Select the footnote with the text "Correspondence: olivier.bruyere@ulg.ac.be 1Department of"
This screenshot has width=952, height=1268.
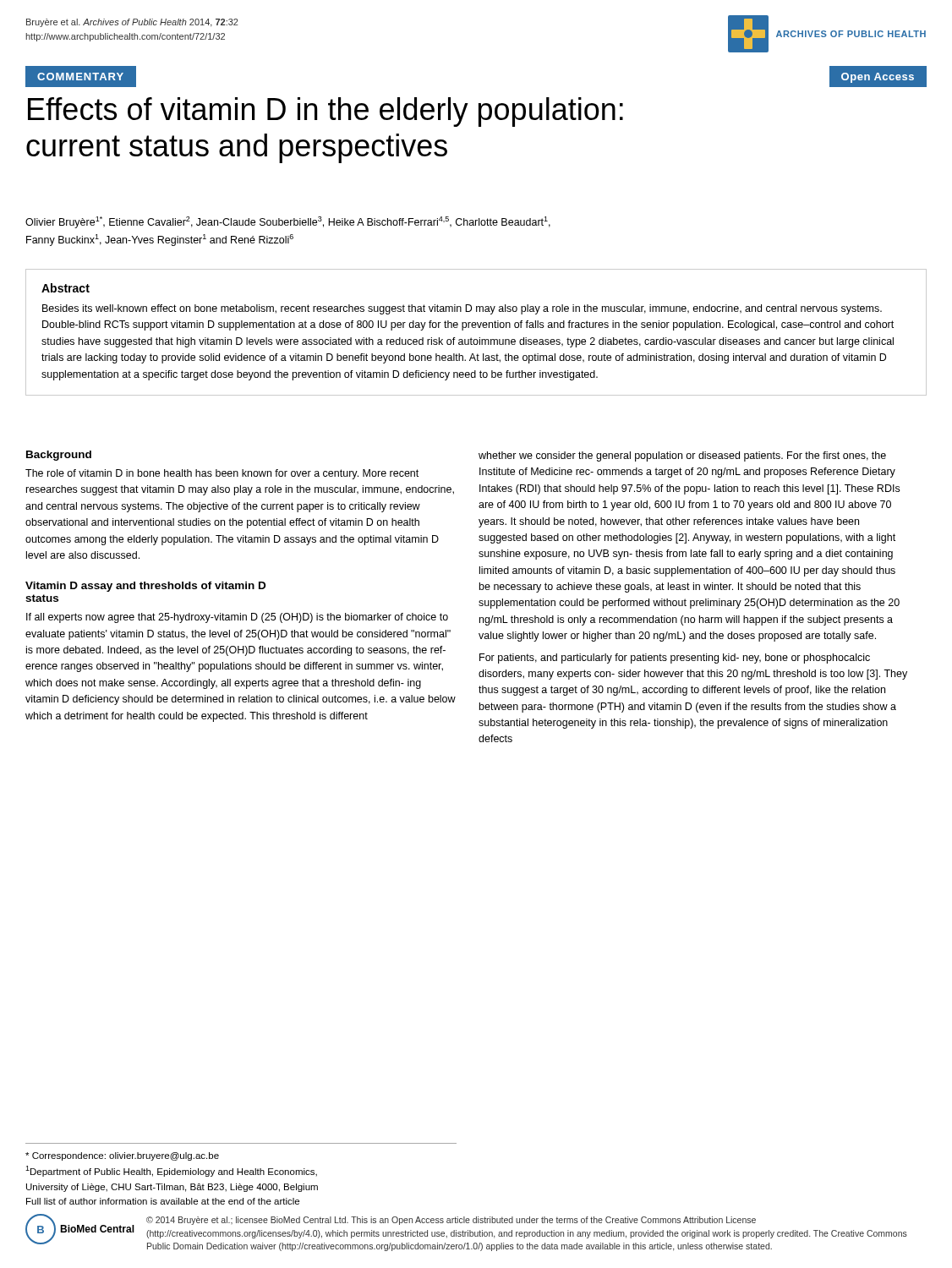[172, 1178]
